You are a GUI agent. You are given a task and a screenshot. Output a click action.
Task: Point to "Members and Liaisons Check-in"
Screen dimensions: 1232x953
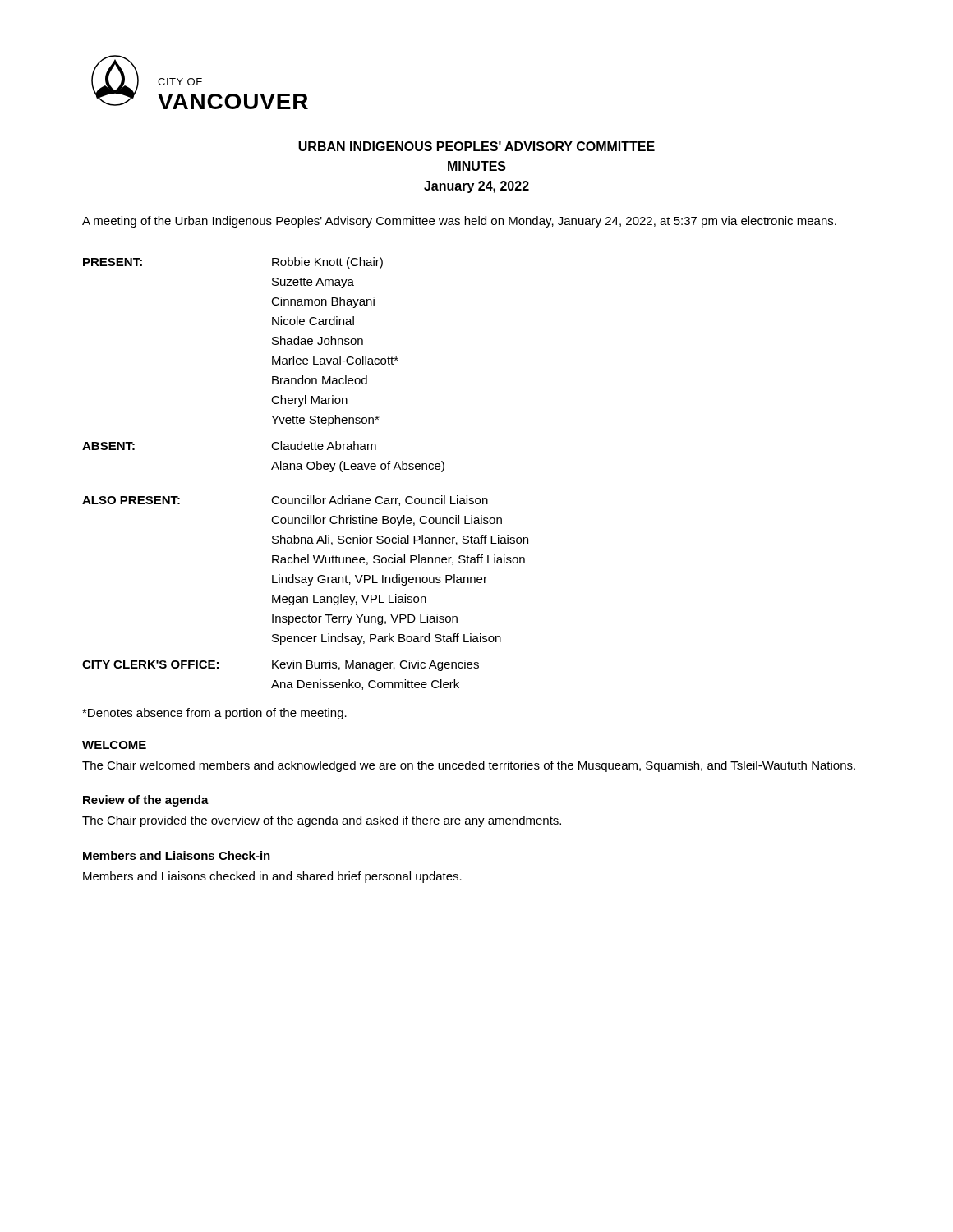click(x=176, y=855)
